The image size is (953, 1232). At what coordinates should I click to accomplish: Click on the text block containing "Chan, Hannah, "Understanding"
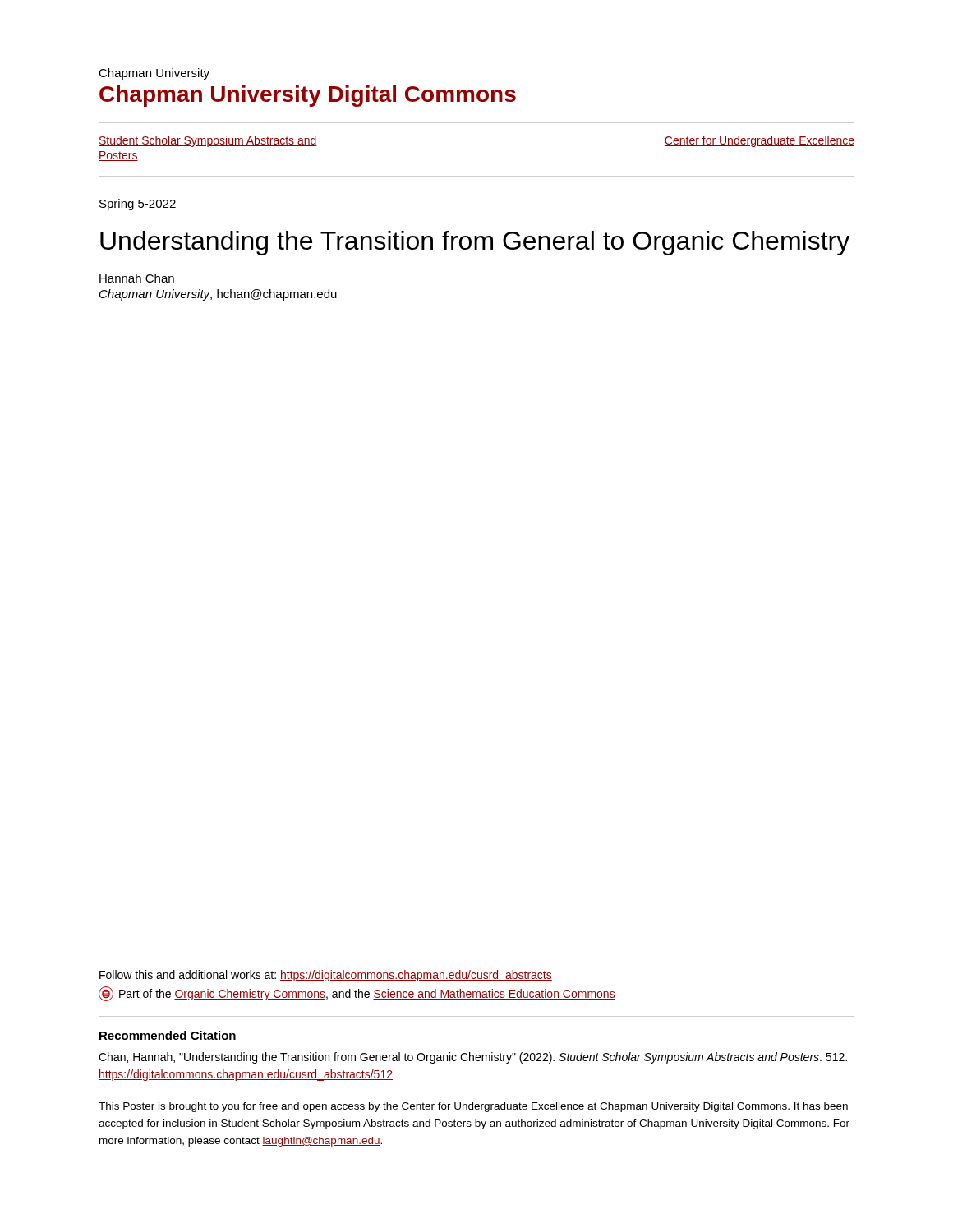(x=473, y=1066)
